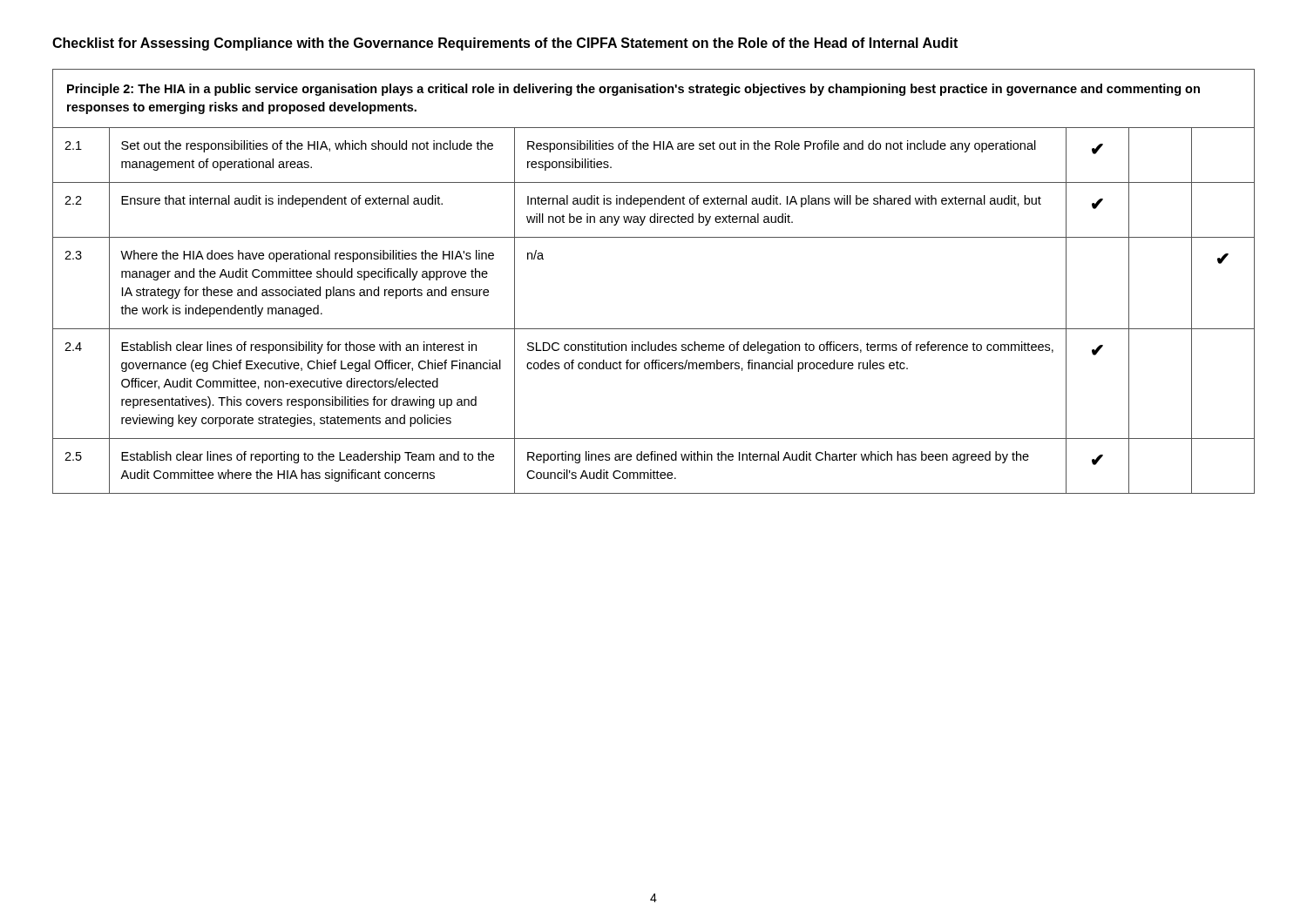Find the table that mentions "Establish clear lines"

(x=654, y=282)
